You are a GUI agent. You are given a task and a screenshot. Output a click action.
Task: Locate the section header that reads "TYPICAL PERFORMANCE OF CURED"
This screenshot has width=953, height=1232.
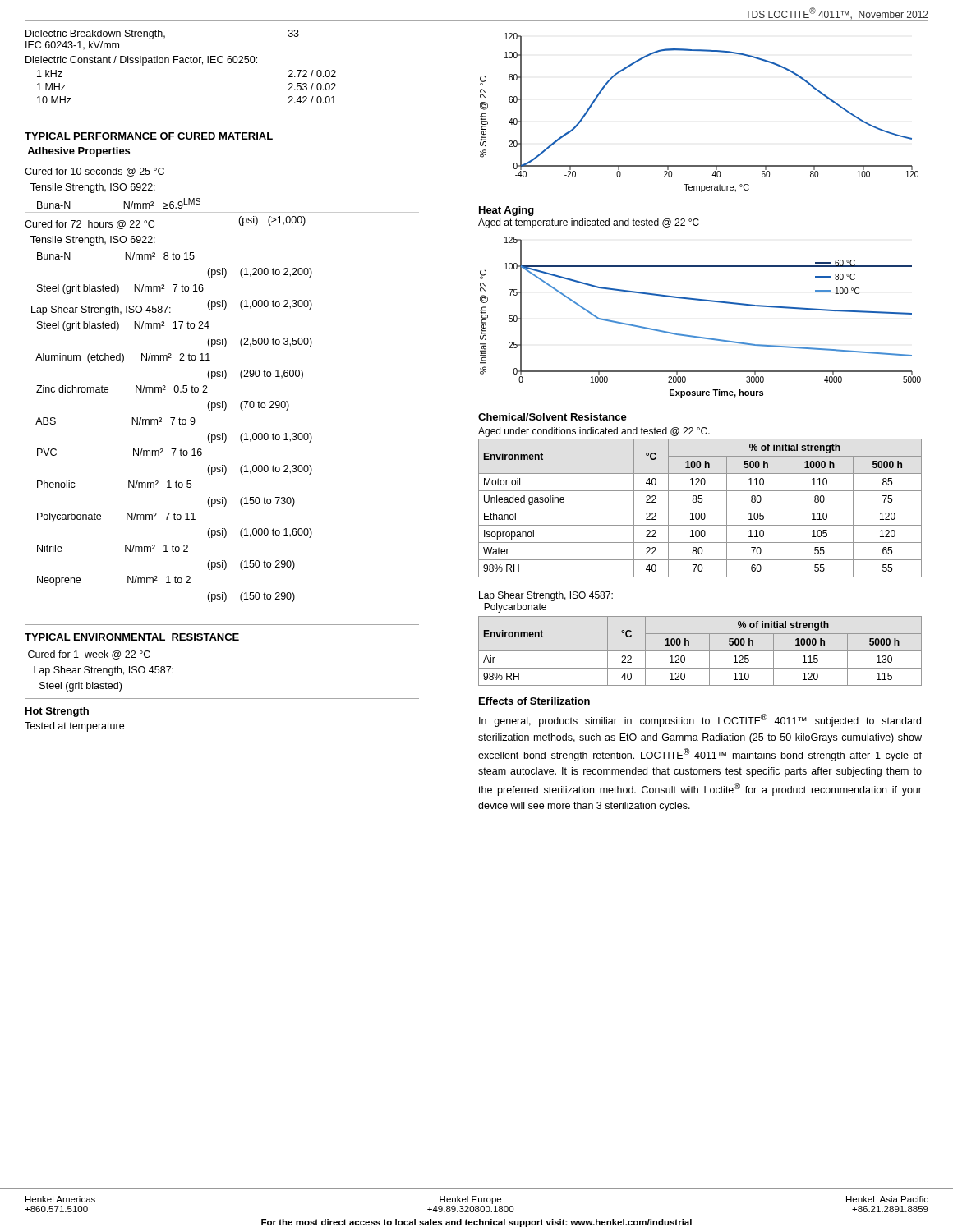pos(149,136)
